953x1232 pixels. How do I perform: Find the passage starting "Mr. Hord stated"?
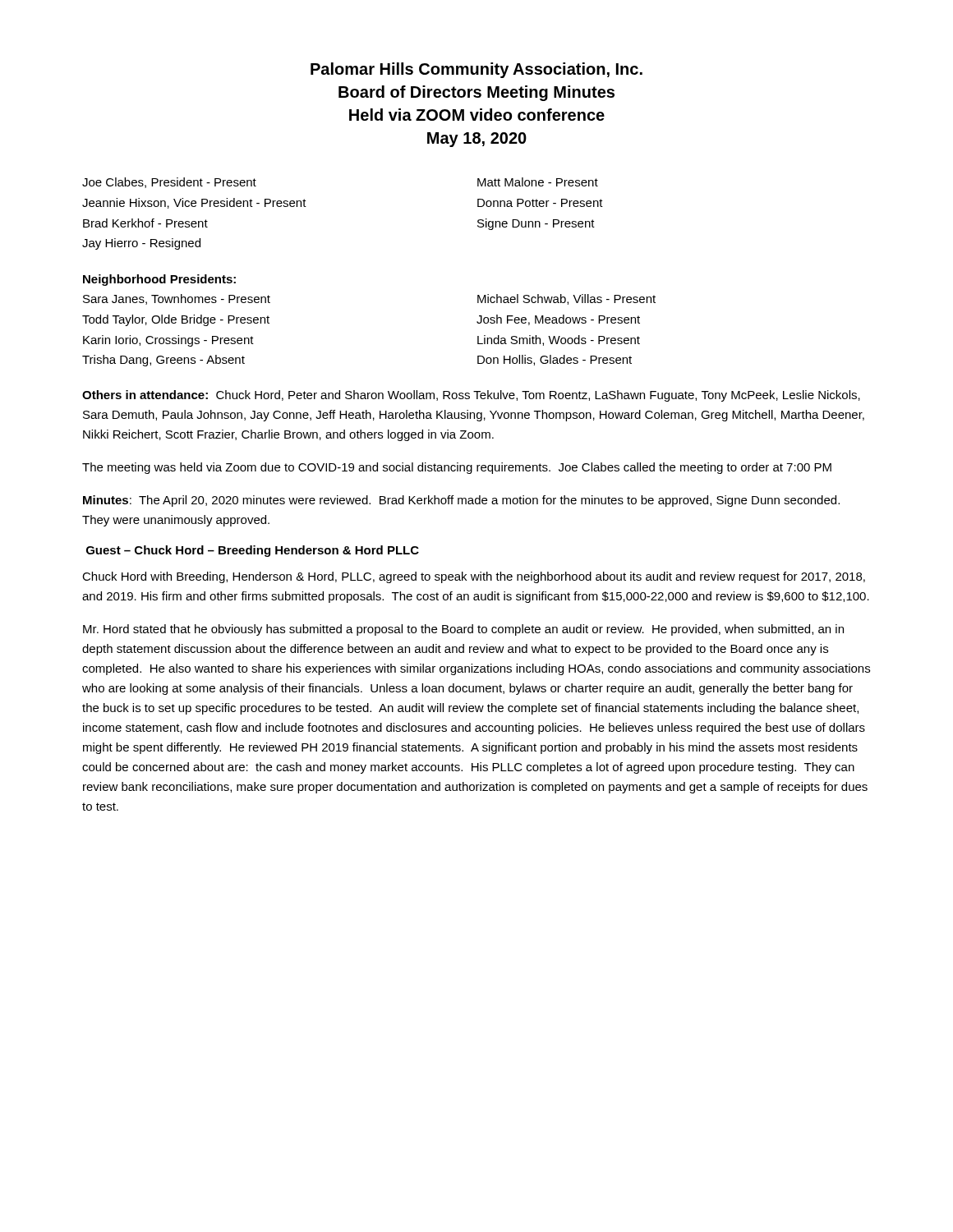pos(476,717)
